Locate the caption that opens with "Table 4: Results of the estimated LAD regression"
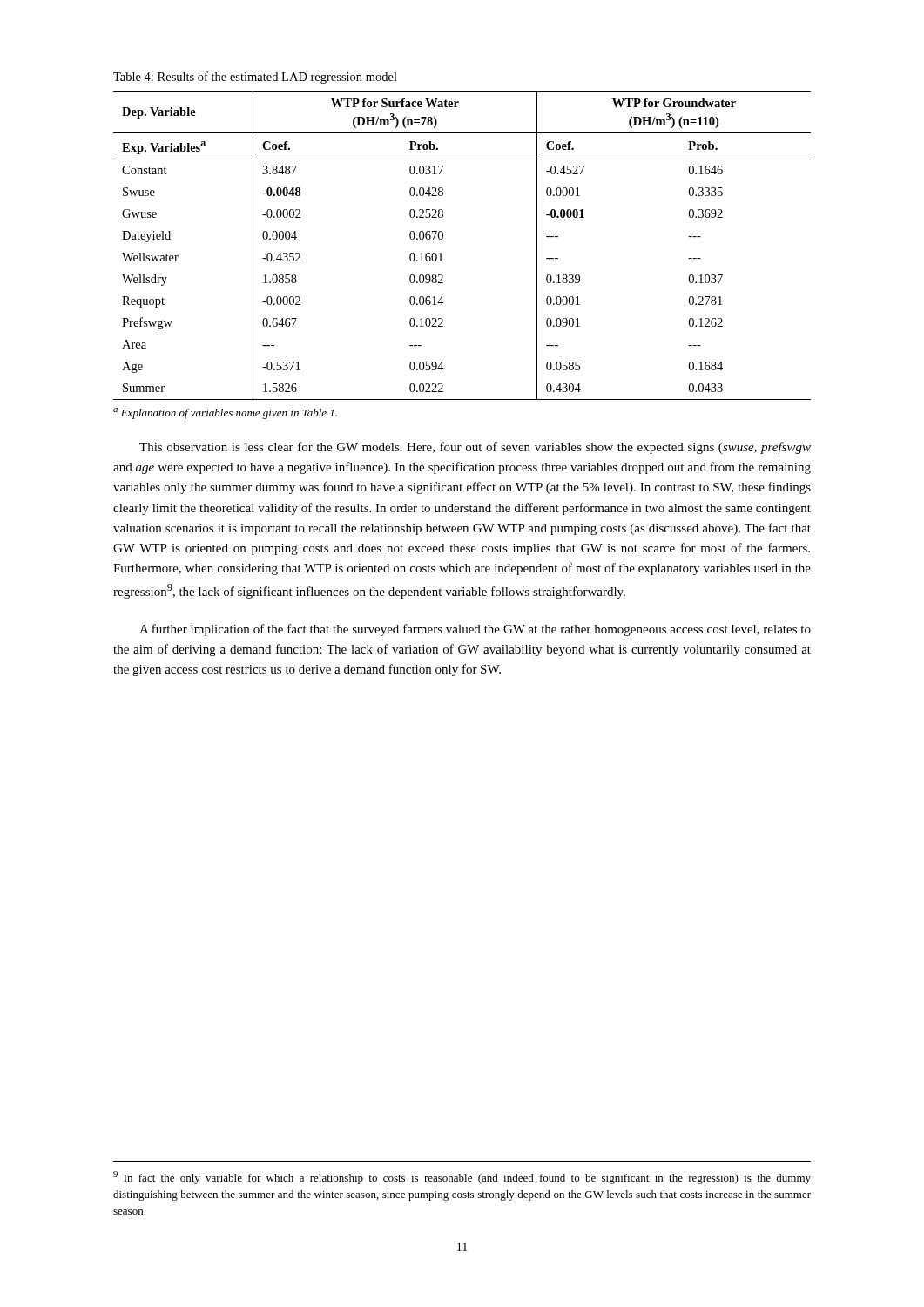The height and width of the screenshot is (1307, 924). [x=255, y=77]
